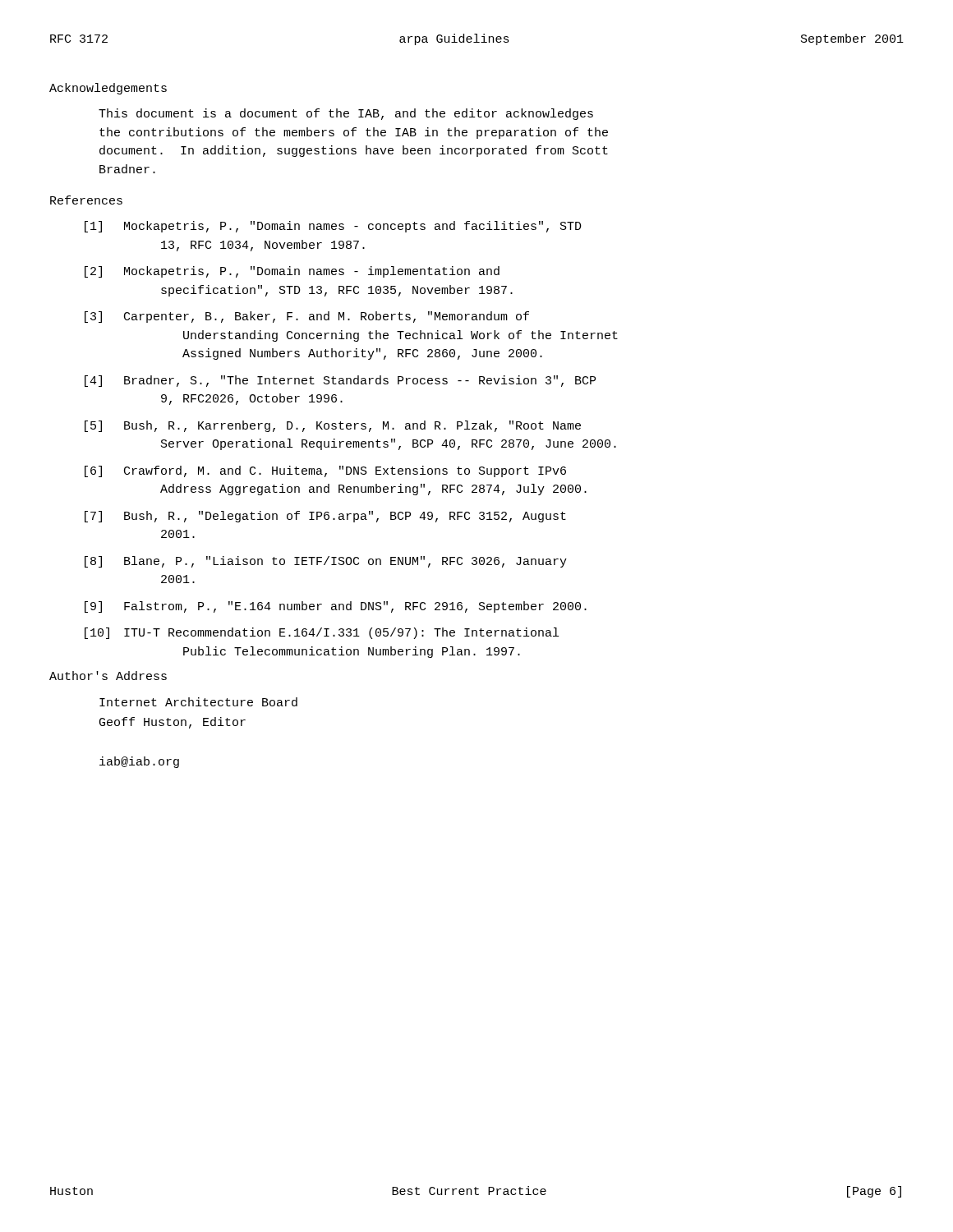This screenshot has height=1232, width=953.
Task: Find the list item that reads "[4] Bradner, S., "The Internet Standards"
Action: (493, 391)
